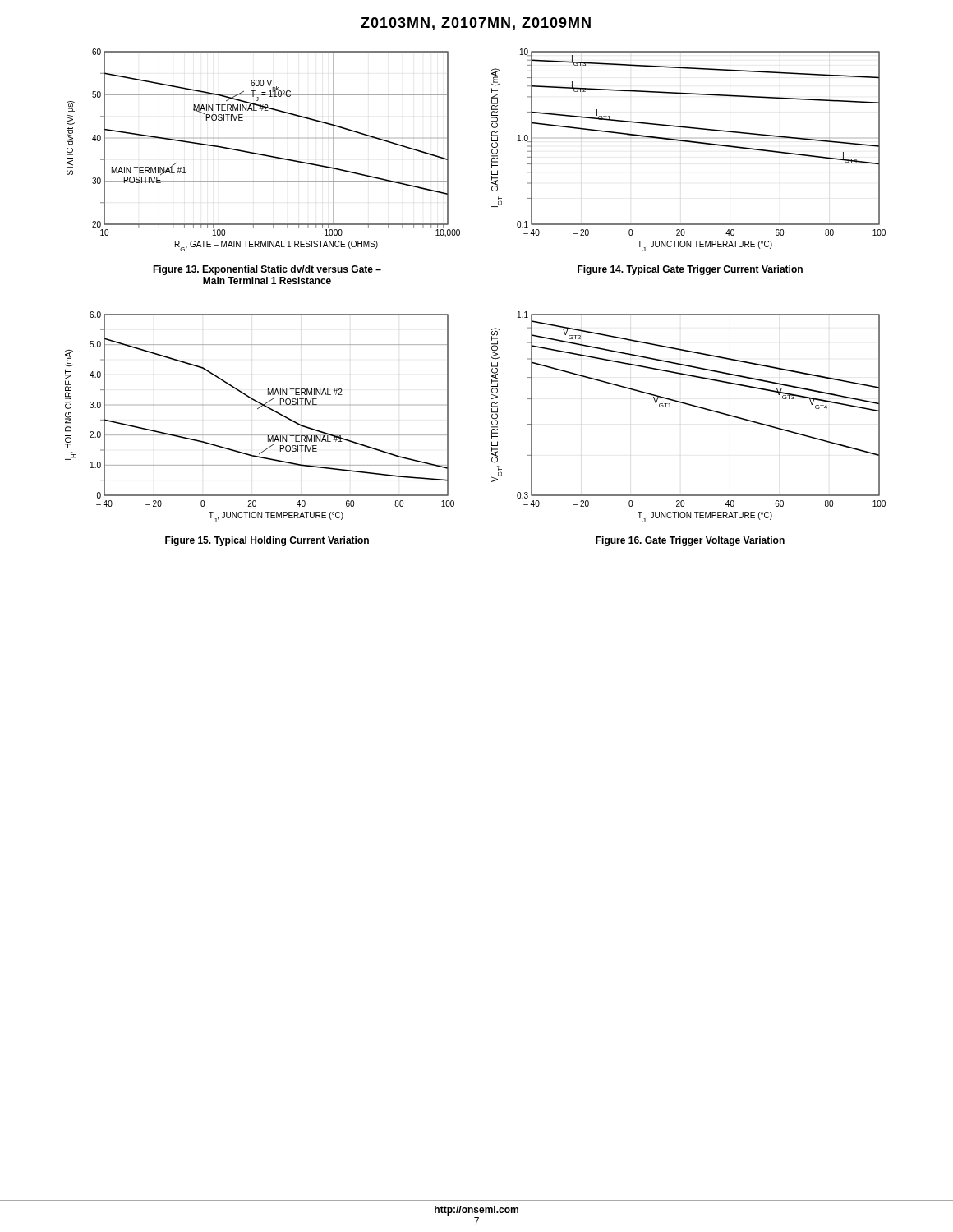Viewport: 953px width, 1232px height.
Task: Locate the caption that opens with "Figure 14. Typical Gate"
Action: pyautogui.click(x=690, y=269)
